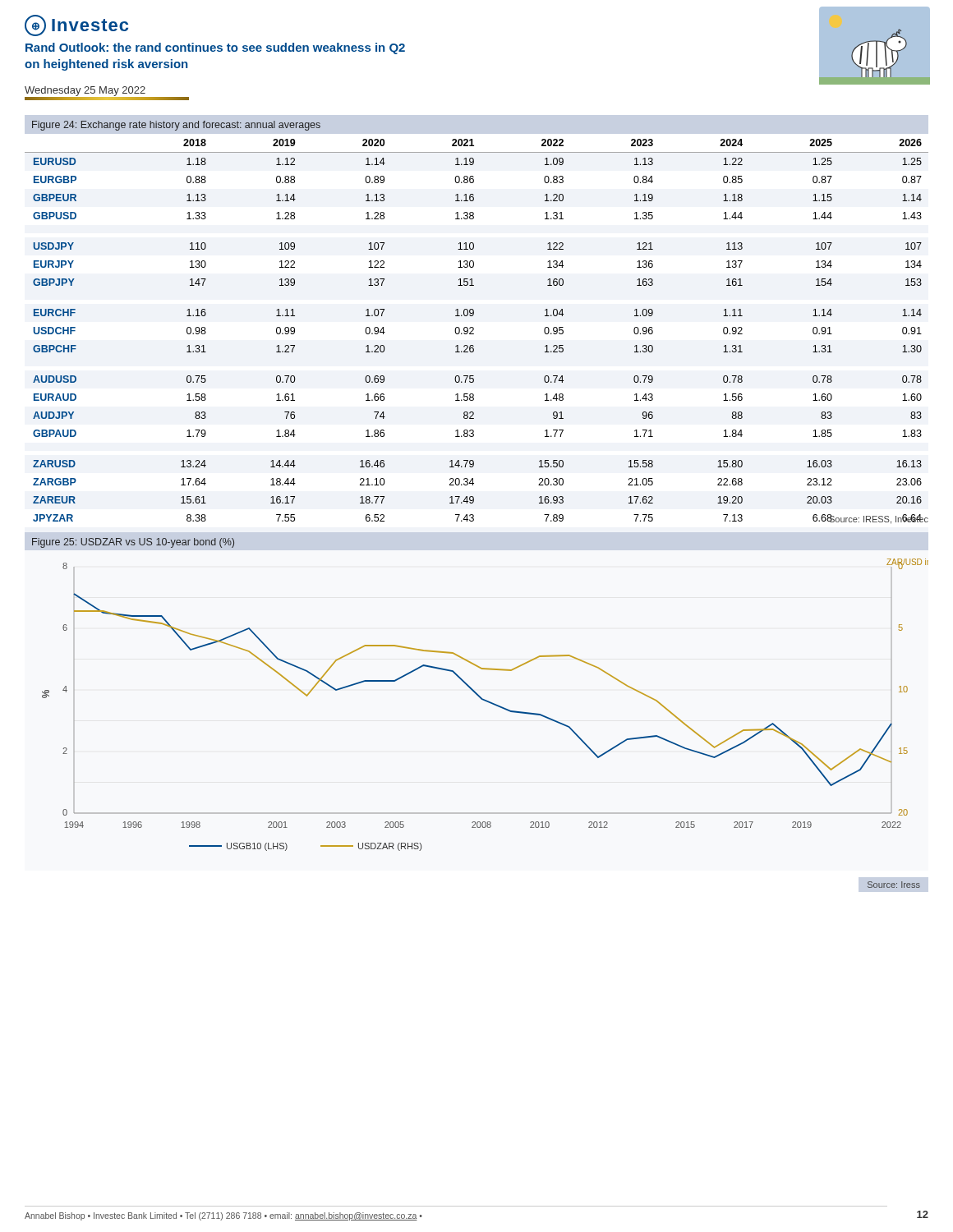This screenshot has height=1232, width=953.
Task: Locate the block of text that opens with "Wednesday 25 May"
Action: [85, 90]
